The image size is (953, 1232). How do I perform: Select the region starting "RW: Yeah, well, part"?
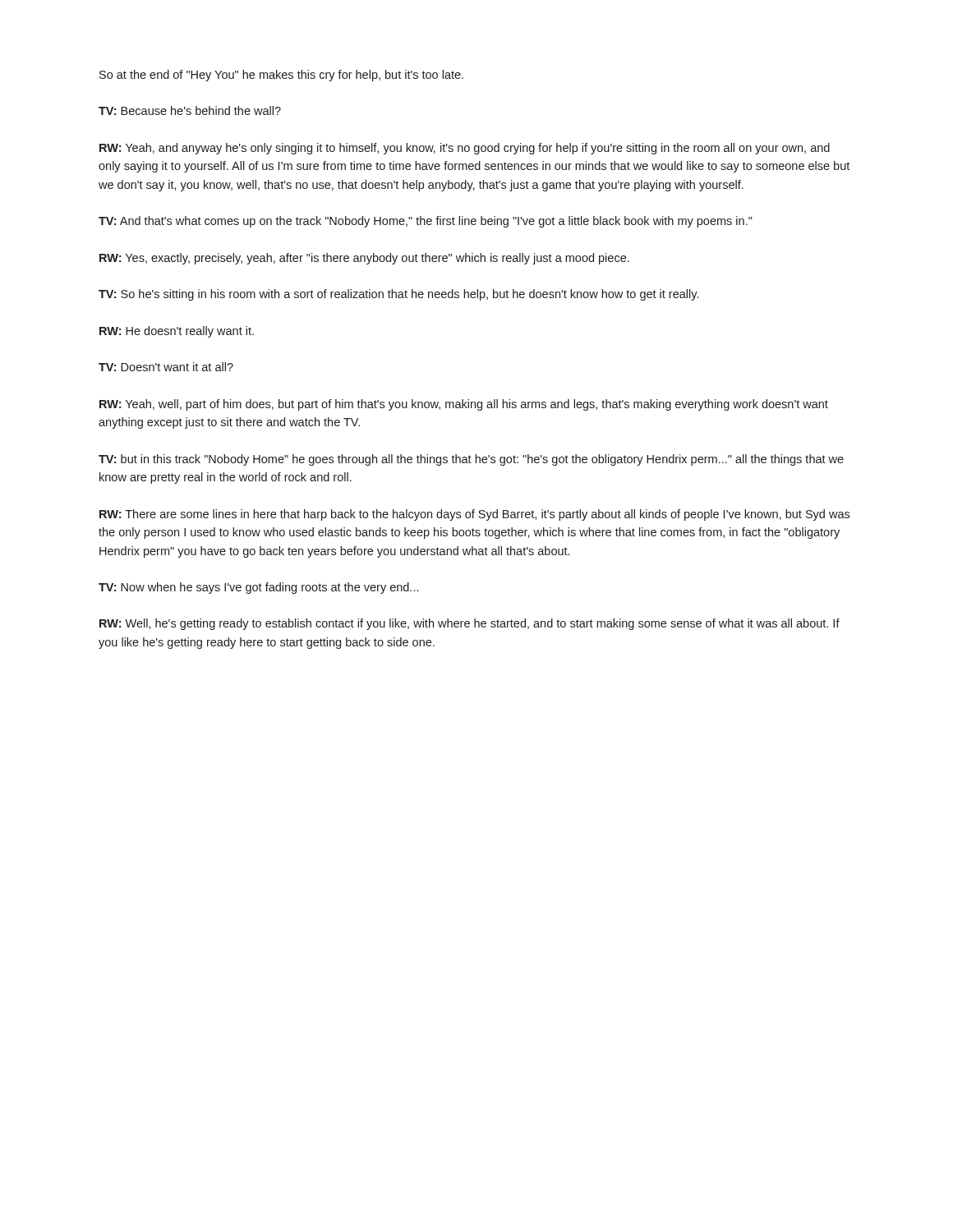click(463, 413)
